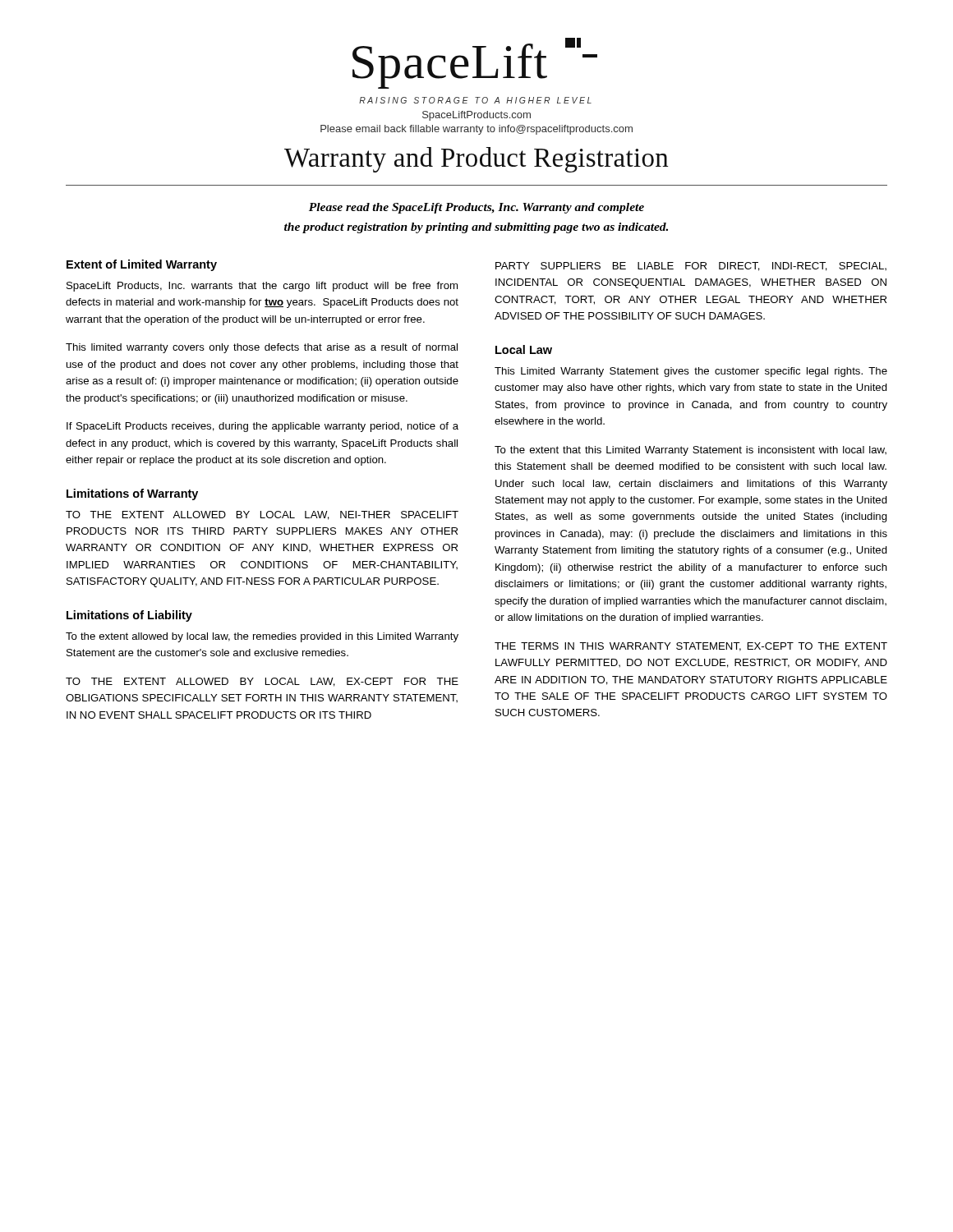The height and width of the screenshot is (1232, 953).
Task: Locate the text block that reads "SpaceLift Products, Inc."
Action: pos(262,302)
